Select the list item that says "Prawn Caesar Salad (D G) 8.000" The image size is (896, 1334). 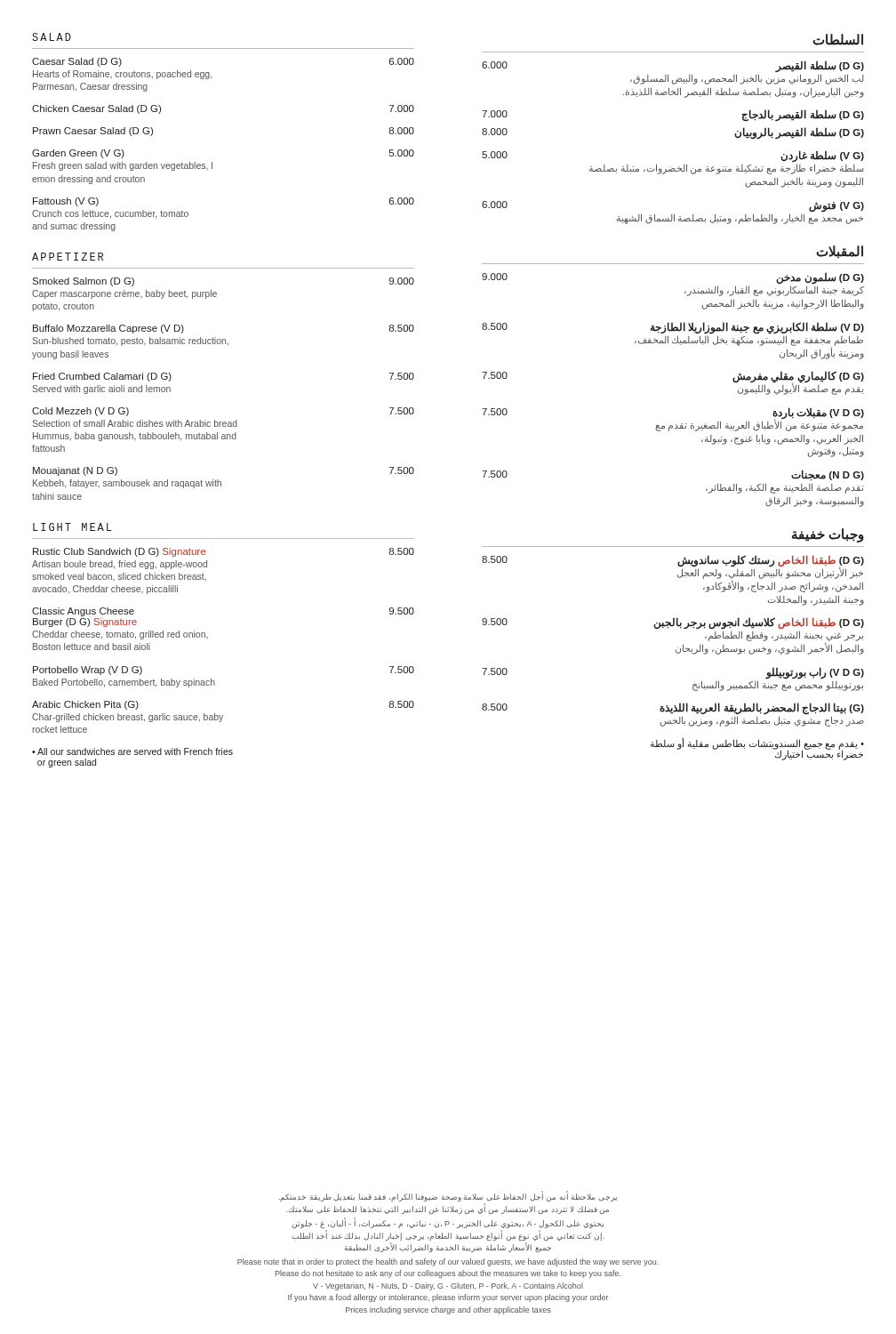tap(103, 131)
